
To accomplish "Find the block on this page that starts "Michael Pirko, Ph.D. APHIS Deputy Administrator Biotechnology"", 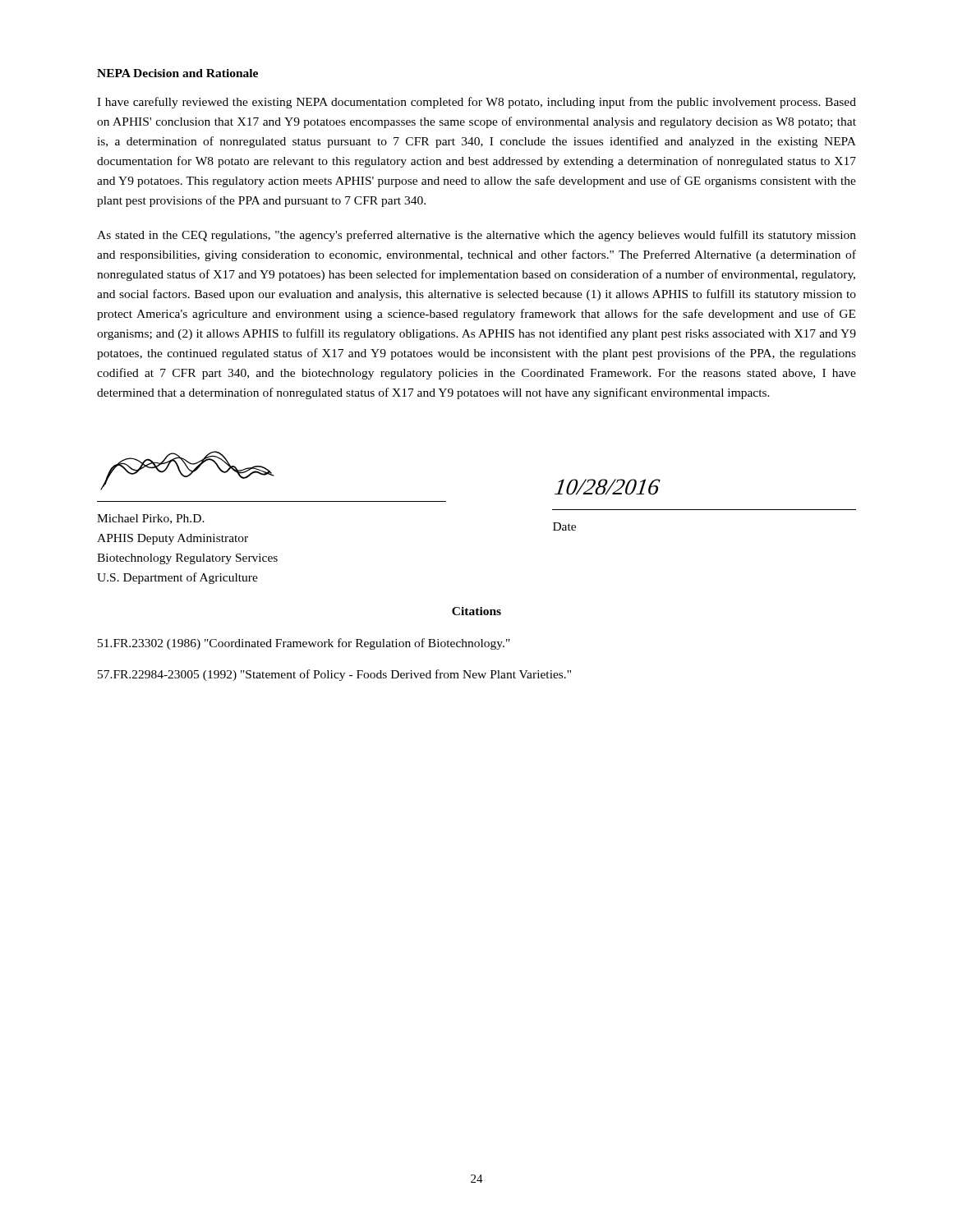I will coord(187,548).
